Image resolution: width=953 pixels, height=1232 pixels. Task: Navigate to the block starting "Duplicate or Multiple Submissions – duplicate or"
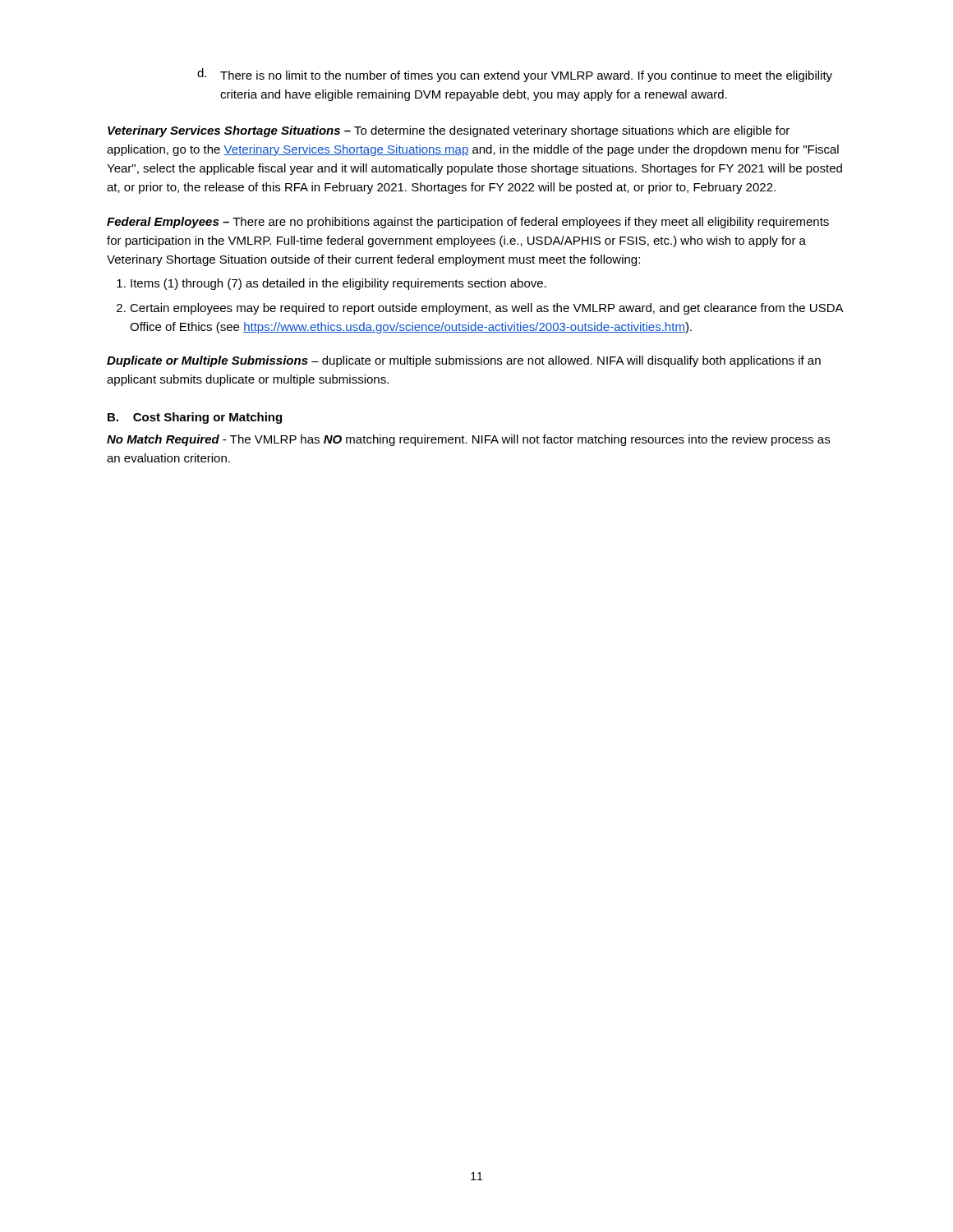[x=464, y=370]
